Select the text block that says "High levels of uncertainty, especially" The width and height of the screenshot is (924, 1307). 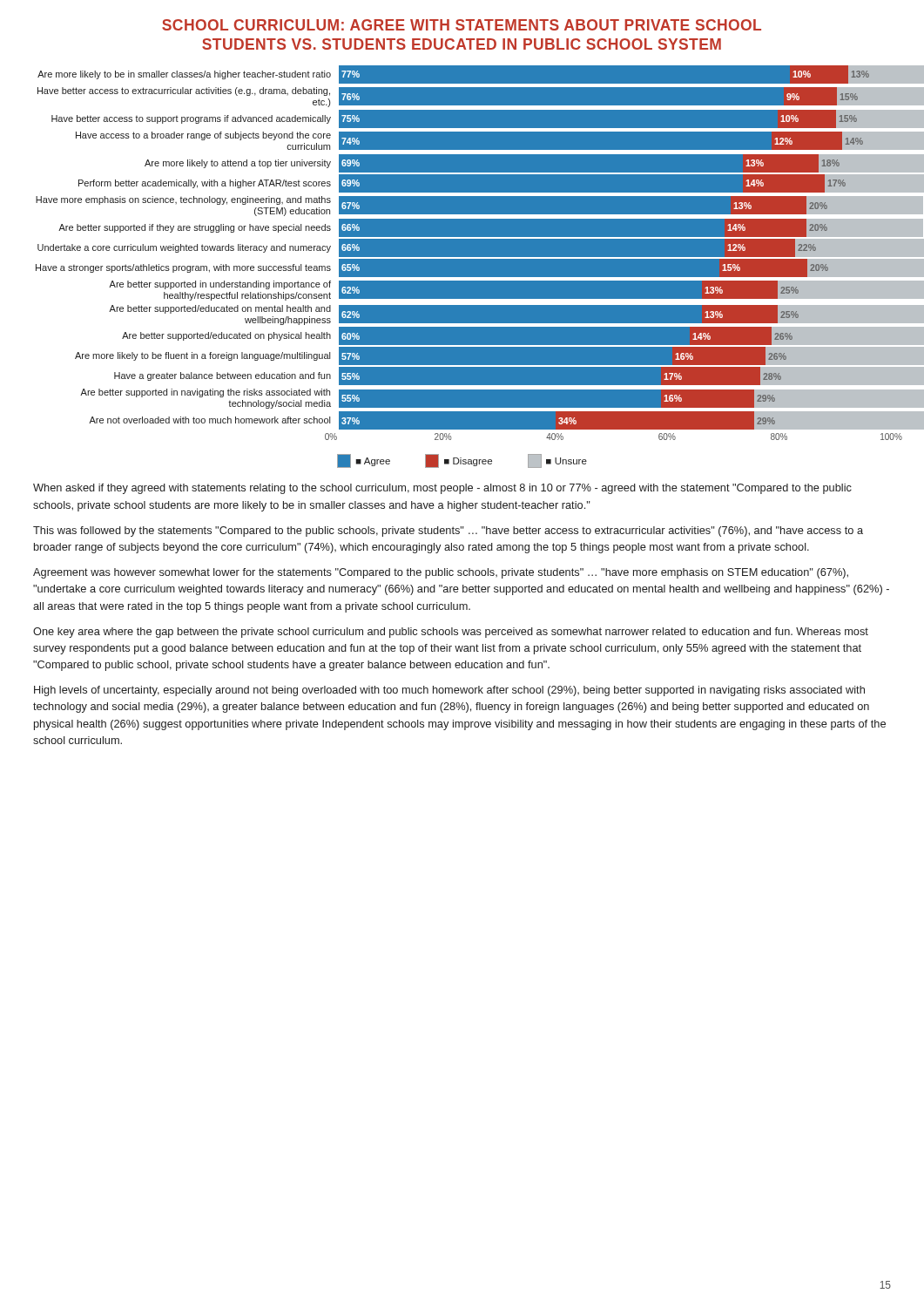pos(462,715)
